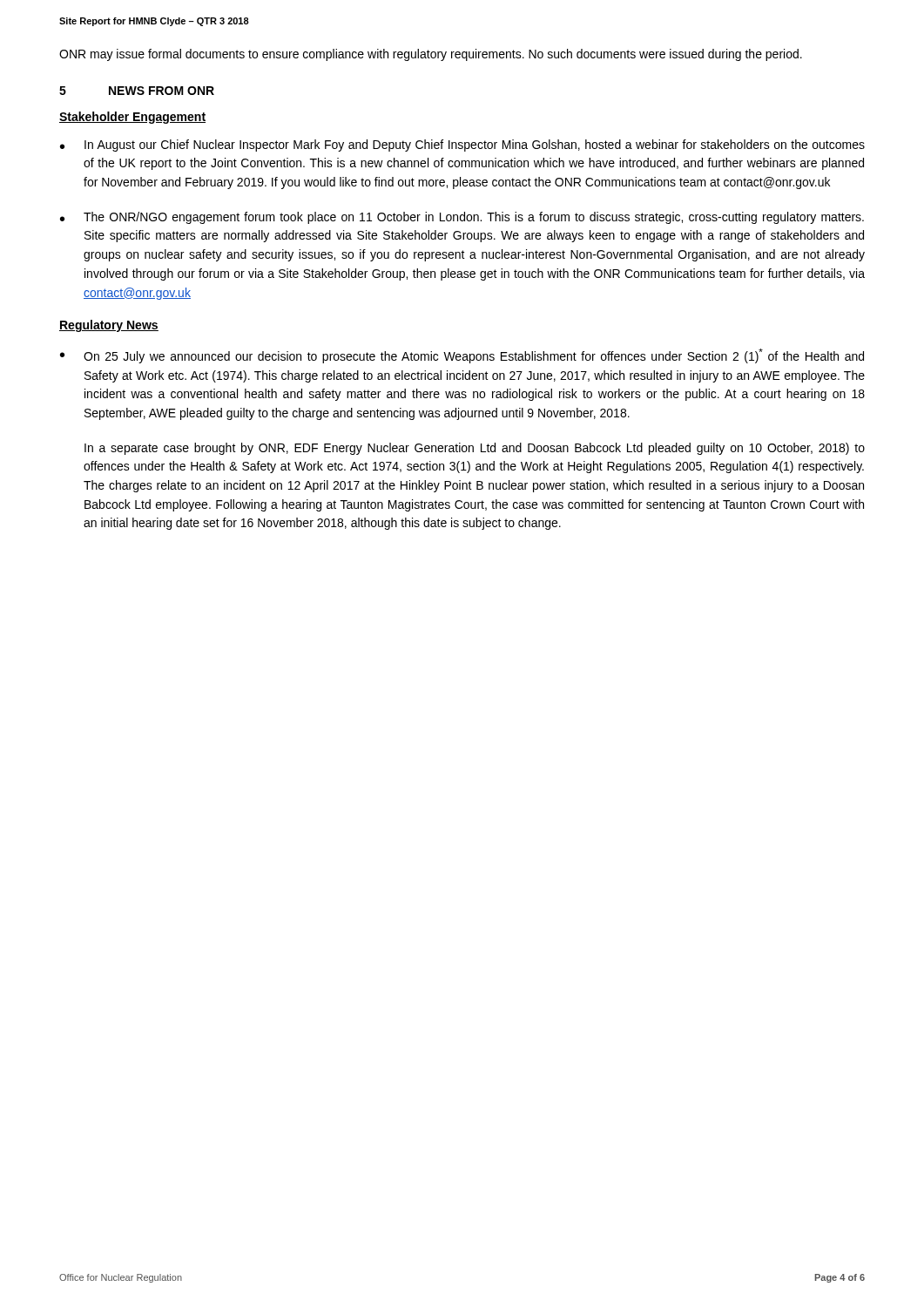Locate the list item with the text "• On 25 July we announced"
The image size is (924, 1307).
point(462,384)
